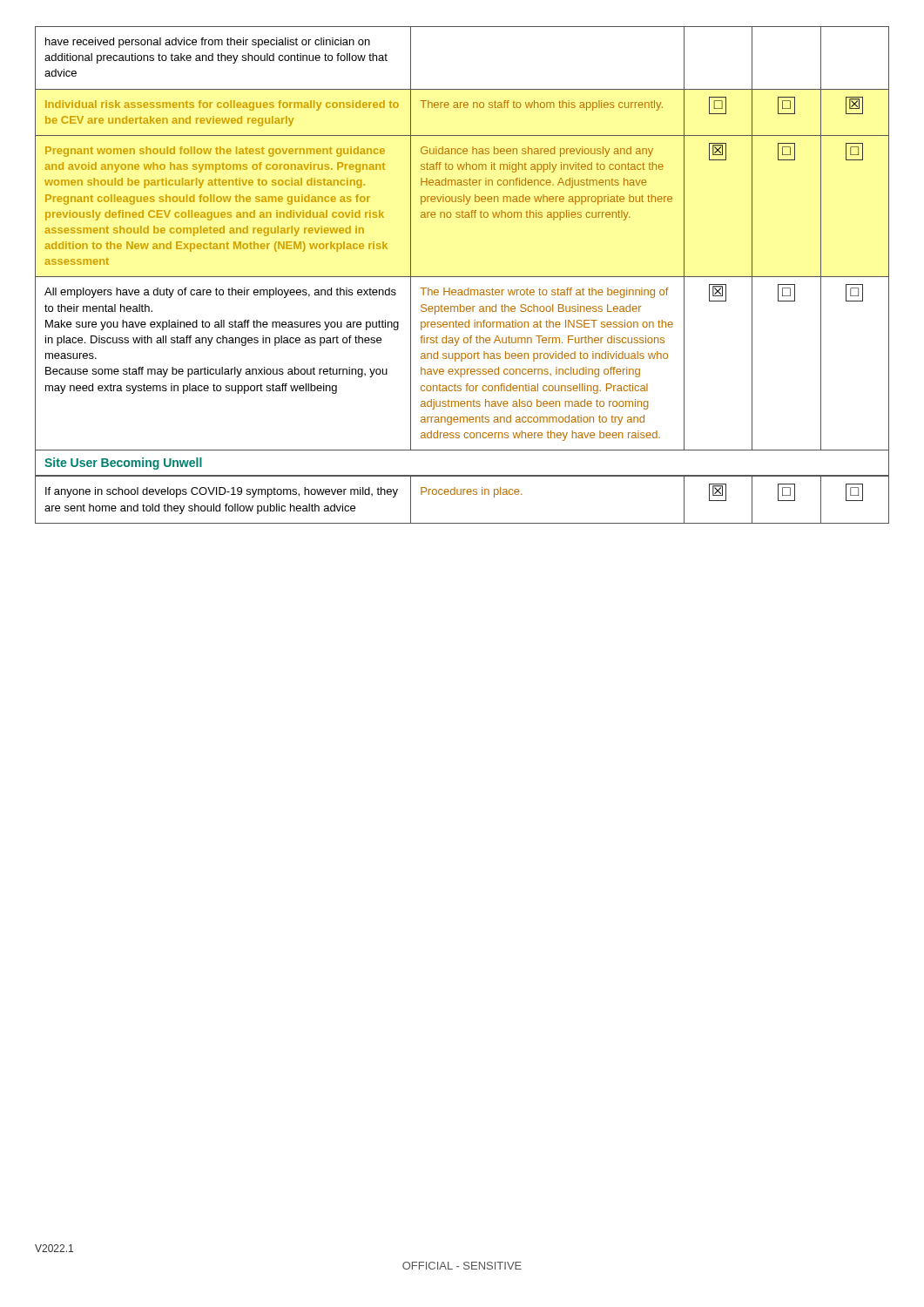Find the text starting "Individual risk assessments for colleagues formally considered to"
This screenshot has height=1307, width=924.
pos(222,112)
